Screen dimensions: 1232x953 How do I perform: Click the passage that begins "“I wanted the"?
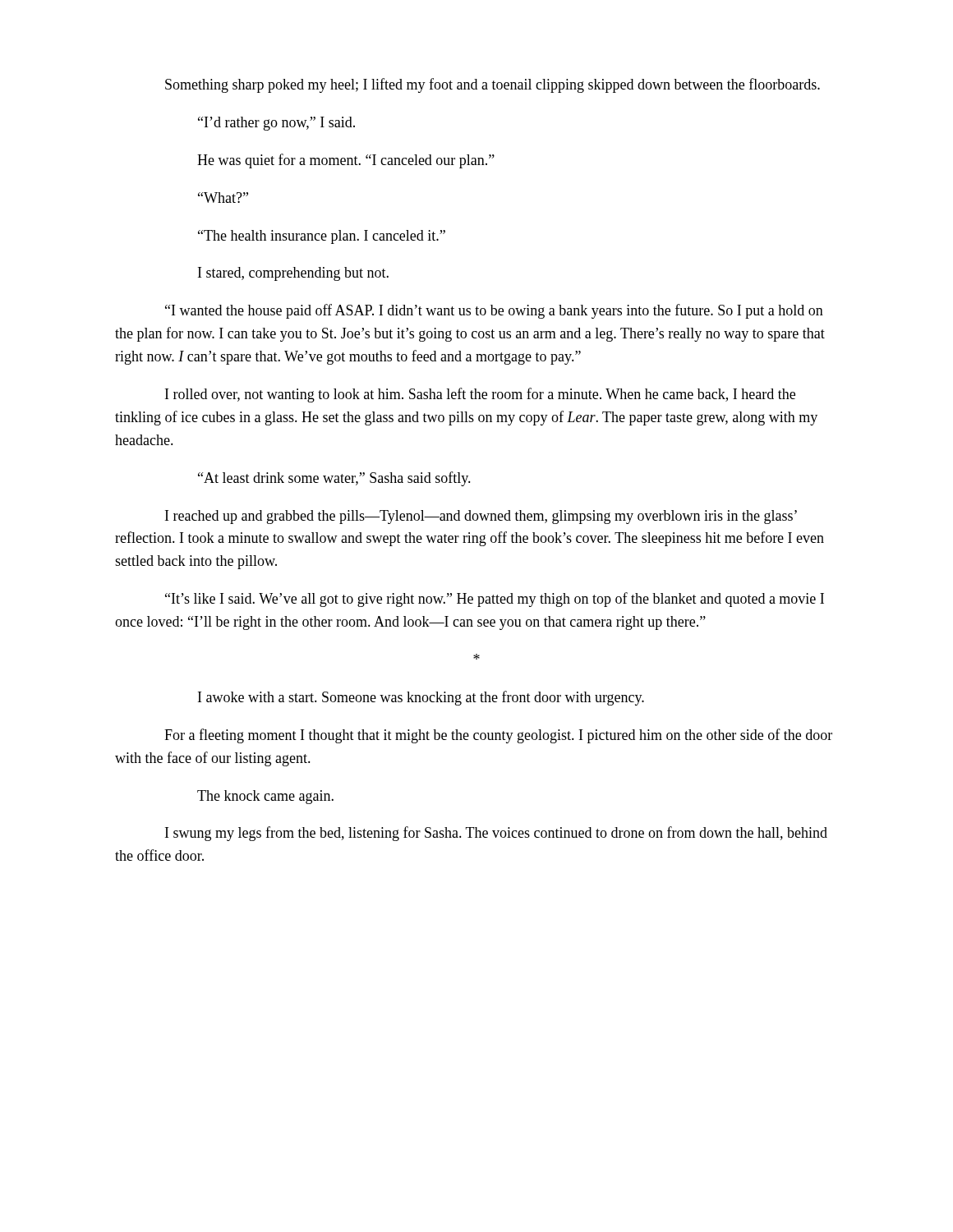coord(476,334)
